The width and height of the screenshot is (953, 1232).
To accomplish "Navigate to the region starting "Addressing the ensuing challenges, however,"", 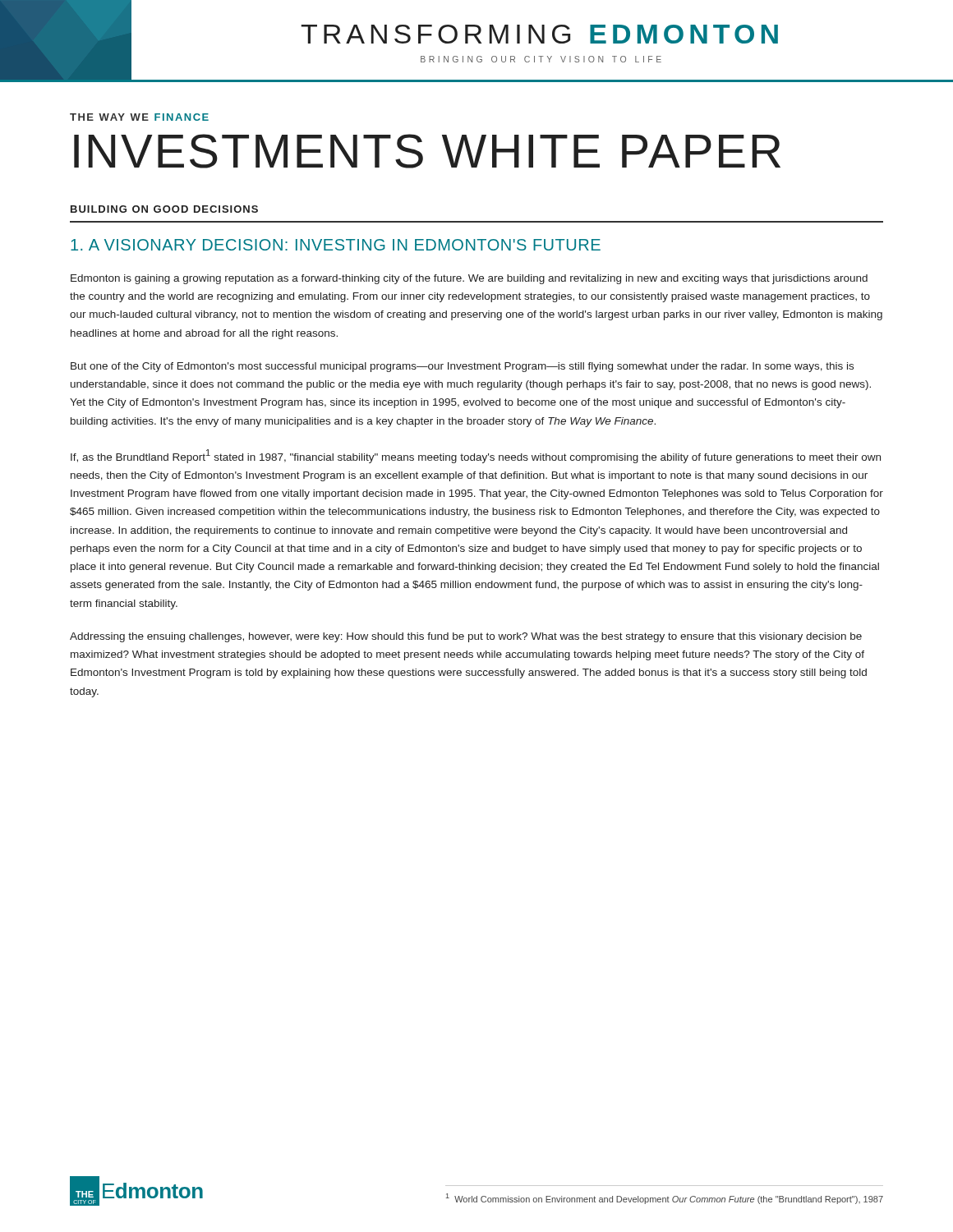I will (x=469, y=663).
